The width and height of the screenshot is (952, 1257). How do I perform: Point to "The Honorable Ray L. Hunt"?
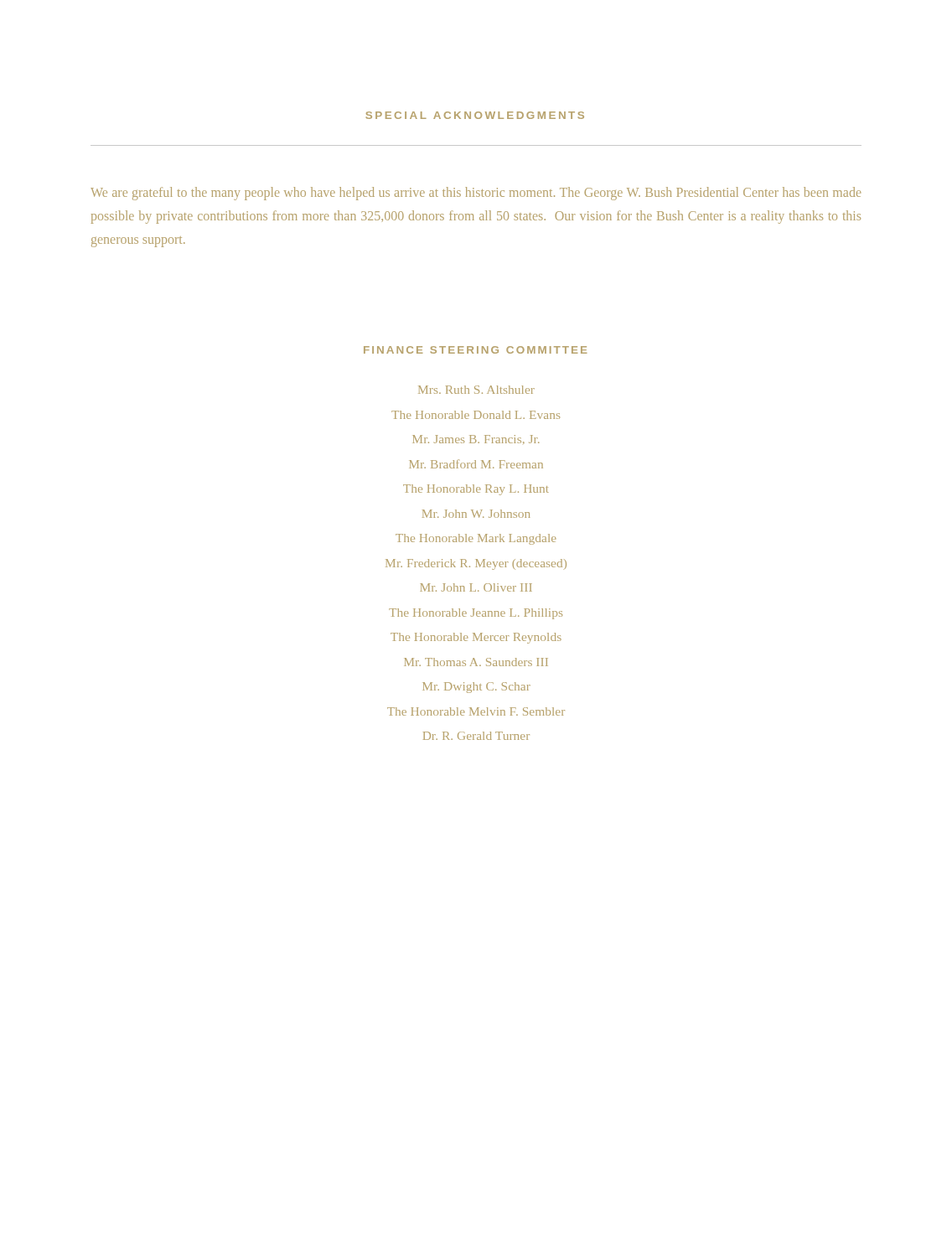[x=476, y=488]
